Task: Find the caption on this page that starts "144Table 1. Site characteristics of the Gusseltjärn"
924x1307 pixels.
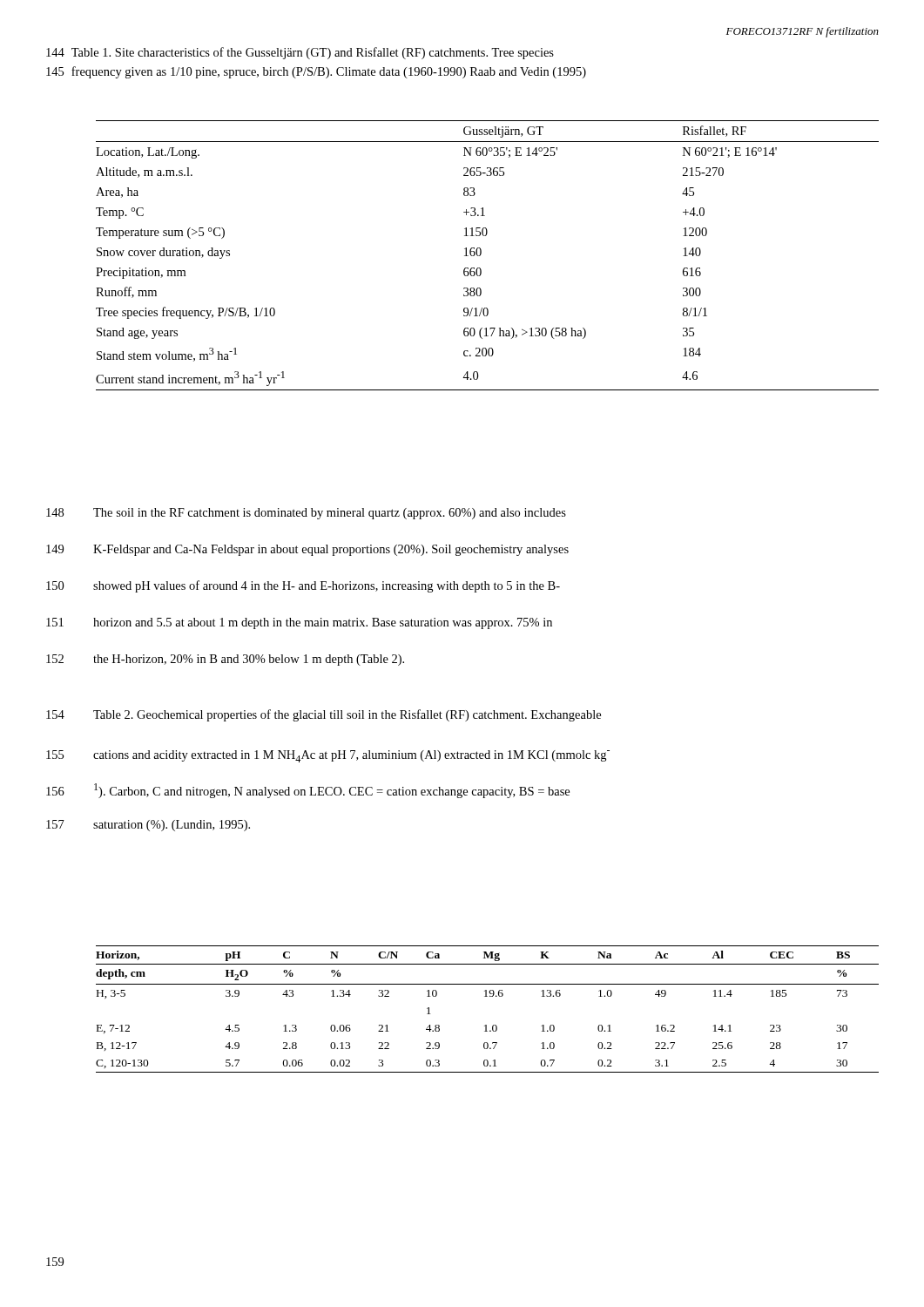Action: (x=300, y=52)
